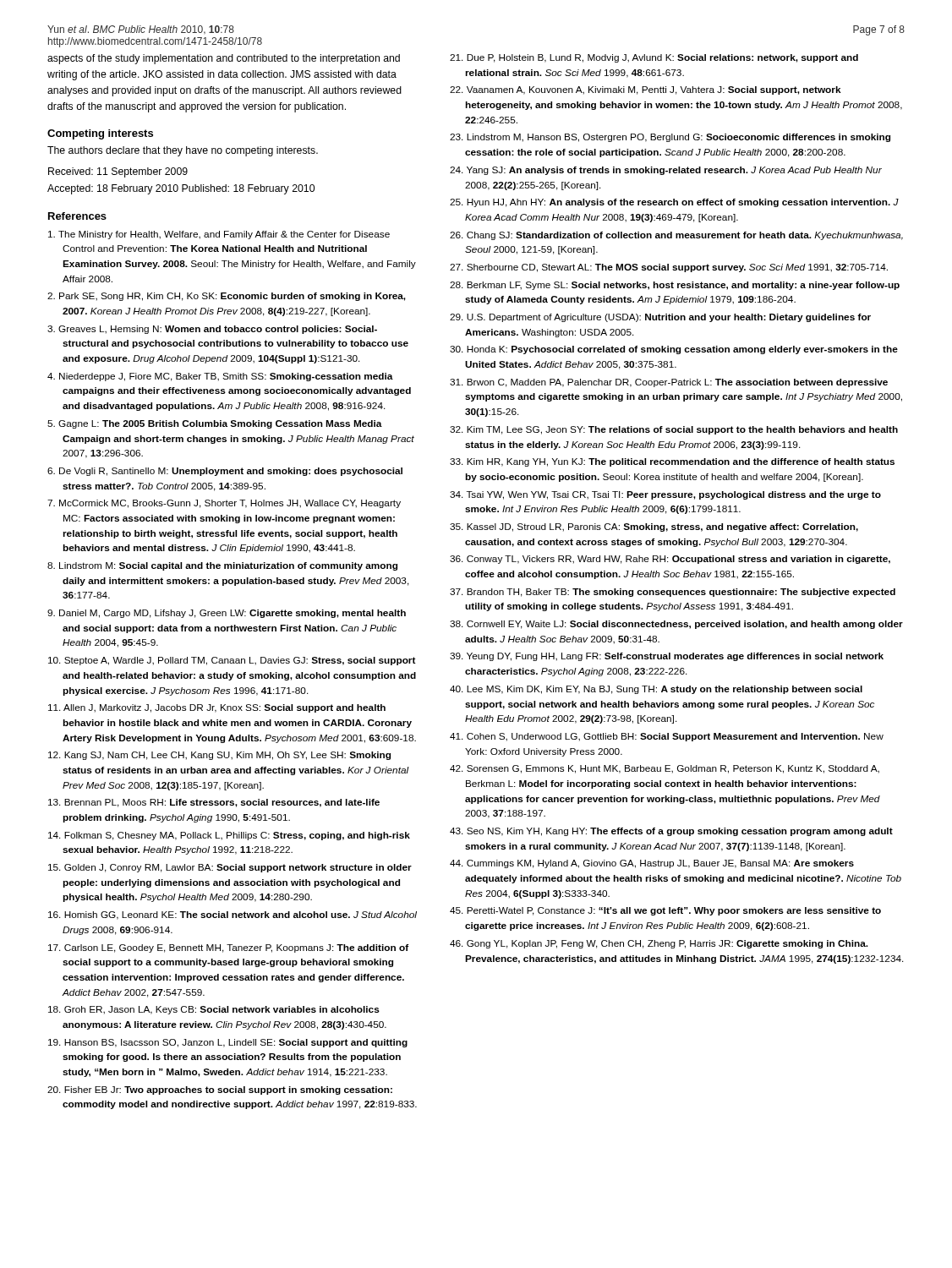Click the passage that begins "15. Golden J, Conroy RM,"

click(x=229, y=882)
